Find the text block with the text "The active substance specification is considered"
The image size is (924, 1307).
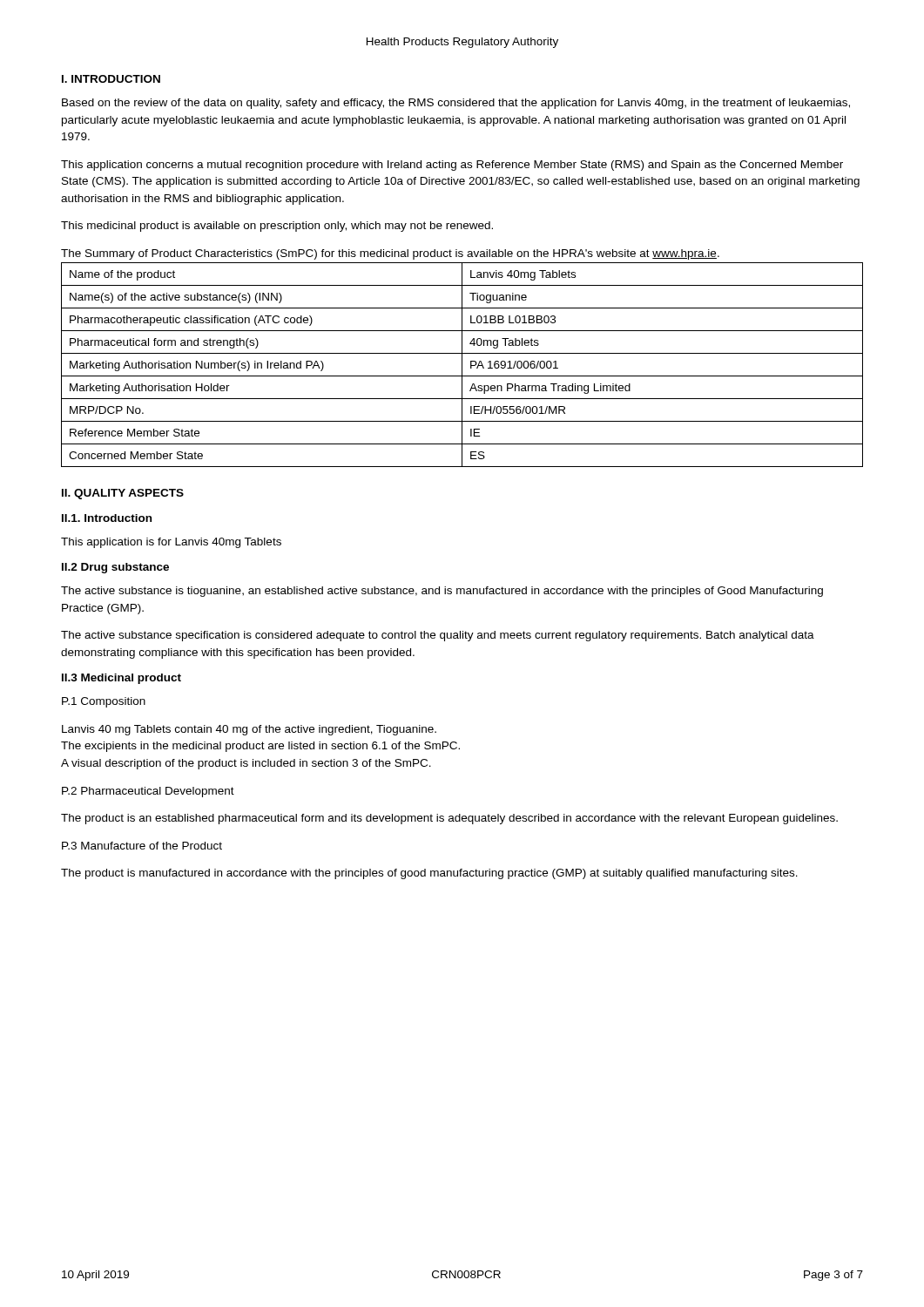click(x=437, y=643)
